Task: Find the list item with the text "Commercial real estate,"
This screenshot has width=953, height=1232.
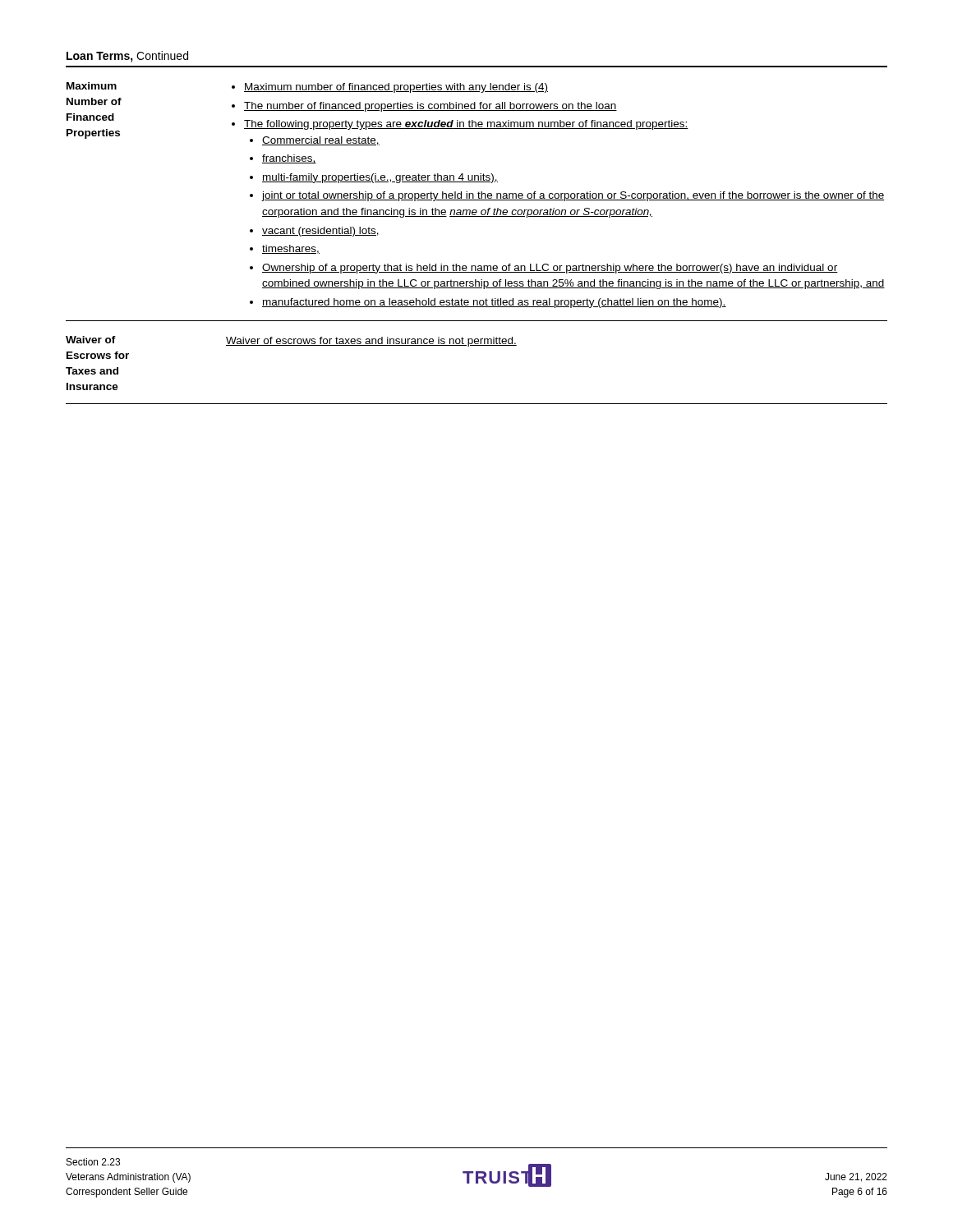Action: [x=321, y=140]
